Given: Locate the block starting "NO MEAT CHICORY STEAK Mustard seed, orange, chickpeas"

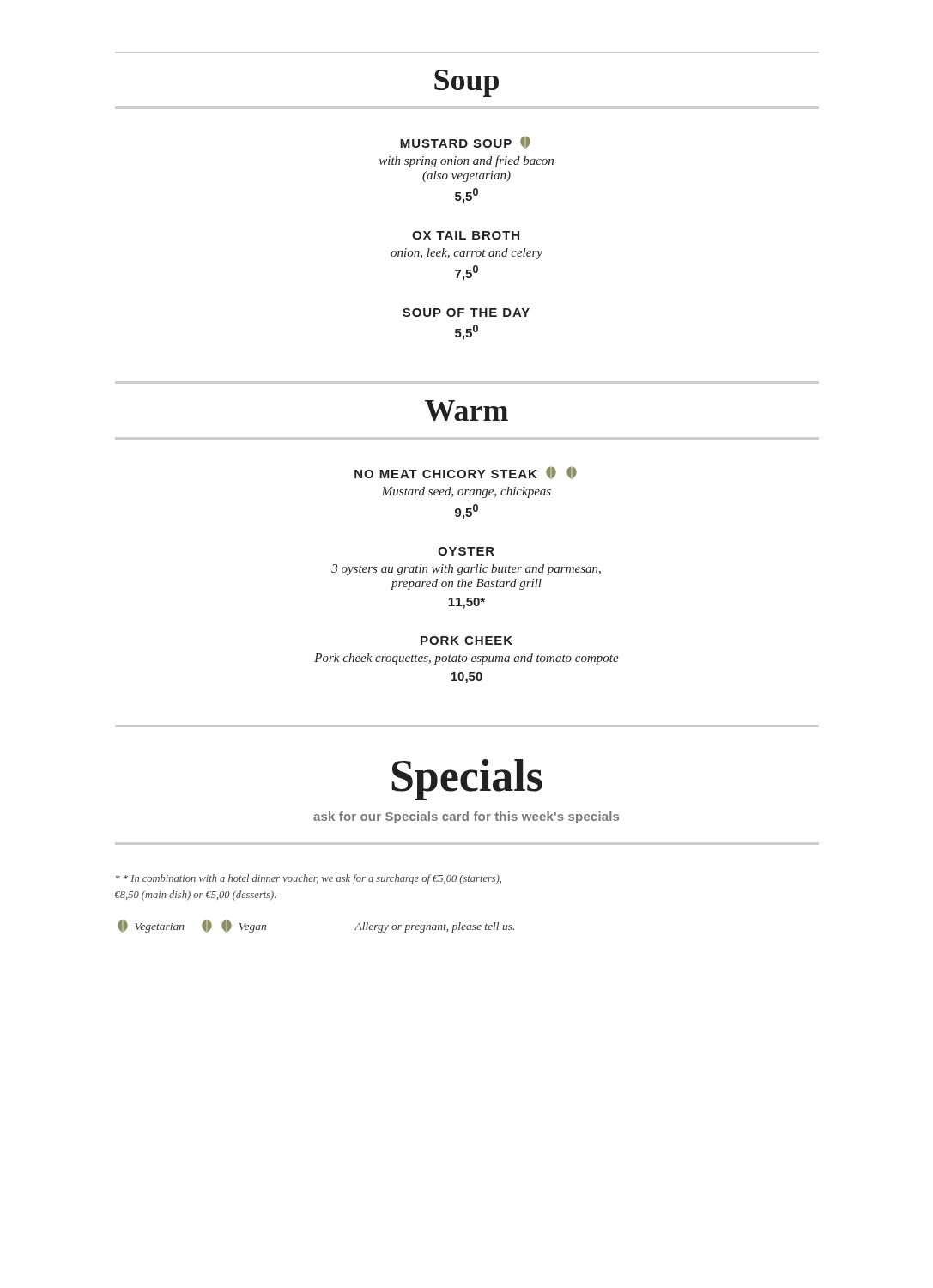Looking at the screenshot, I should [466, 492].
